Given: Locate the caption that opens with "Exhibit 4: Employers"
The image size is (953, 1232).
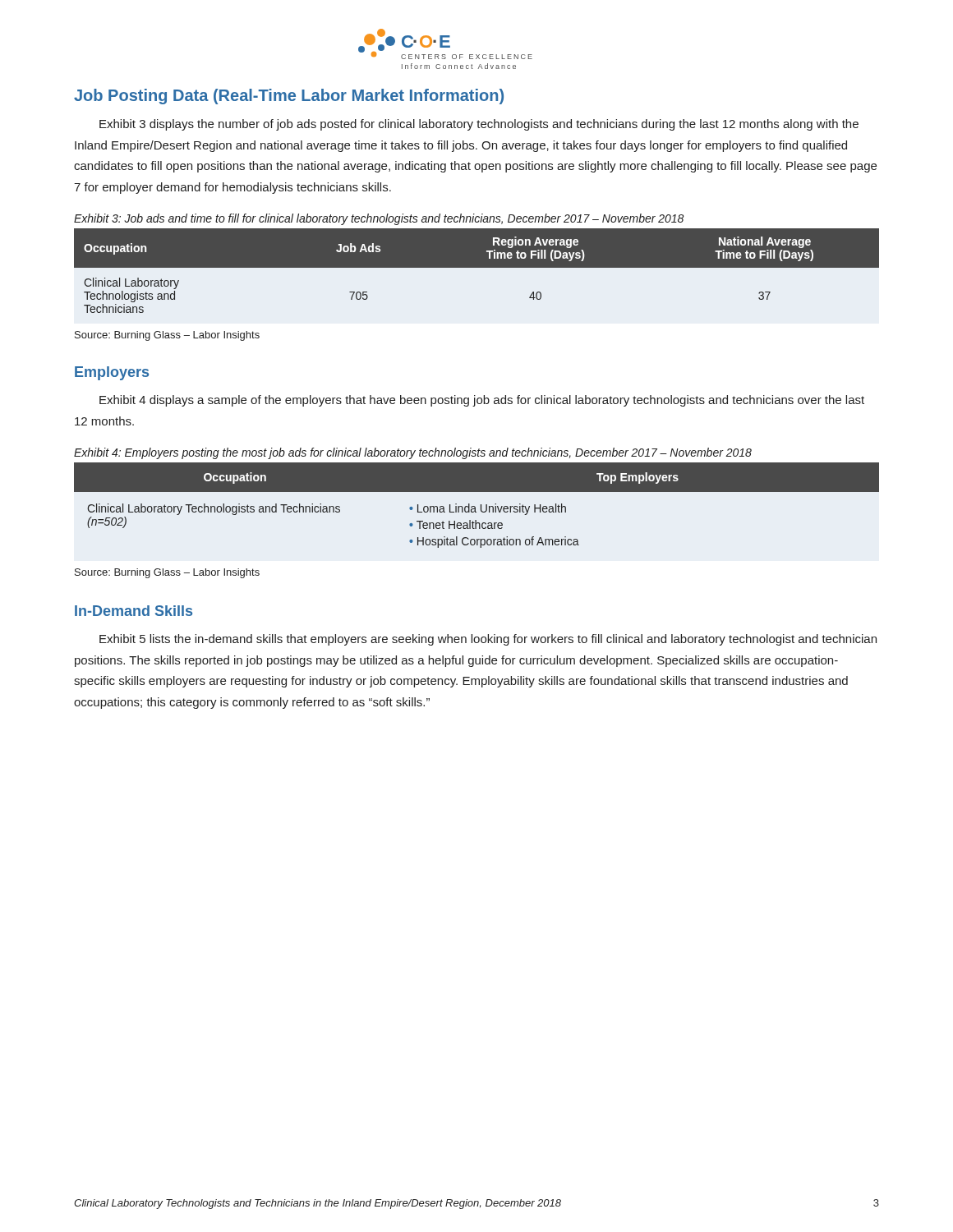Looking at the screenshot, I should (413, 453).
